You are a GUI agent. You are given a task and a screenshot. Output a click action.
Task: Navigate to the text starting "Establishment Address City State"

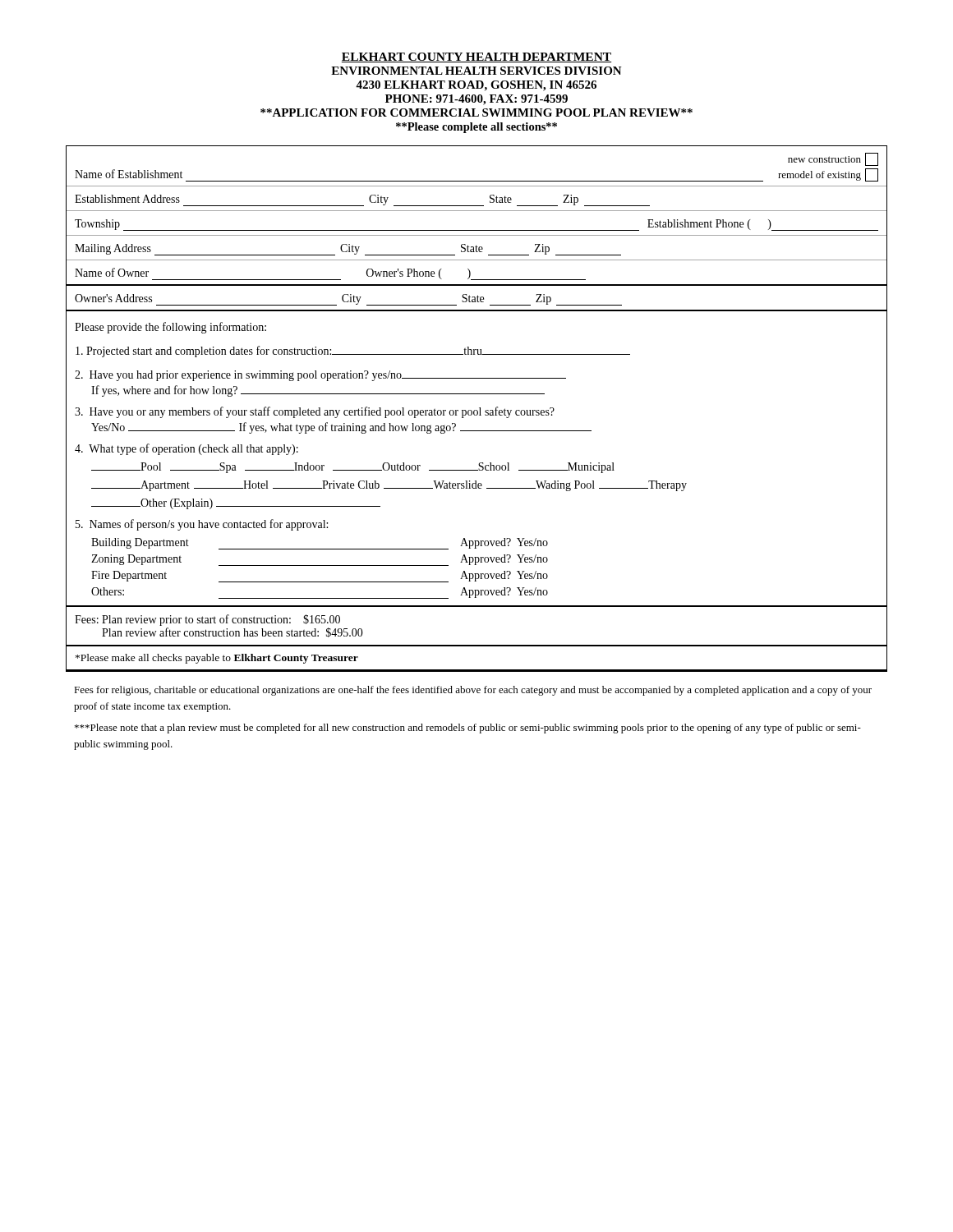click(362, 199)
